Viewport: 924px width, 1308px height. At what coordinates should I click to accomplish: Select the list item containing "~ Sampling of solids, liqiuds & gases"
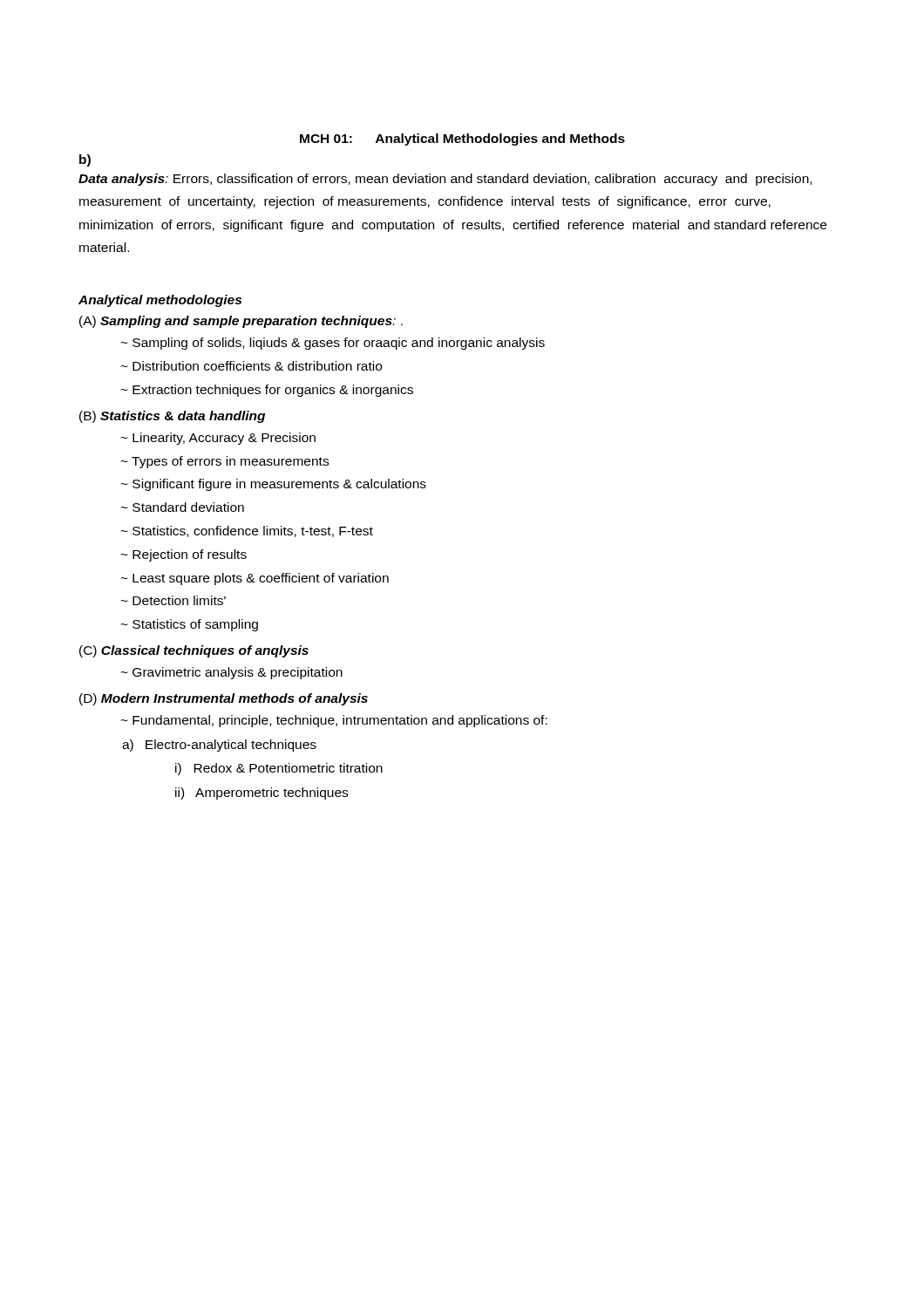point(333,343)
